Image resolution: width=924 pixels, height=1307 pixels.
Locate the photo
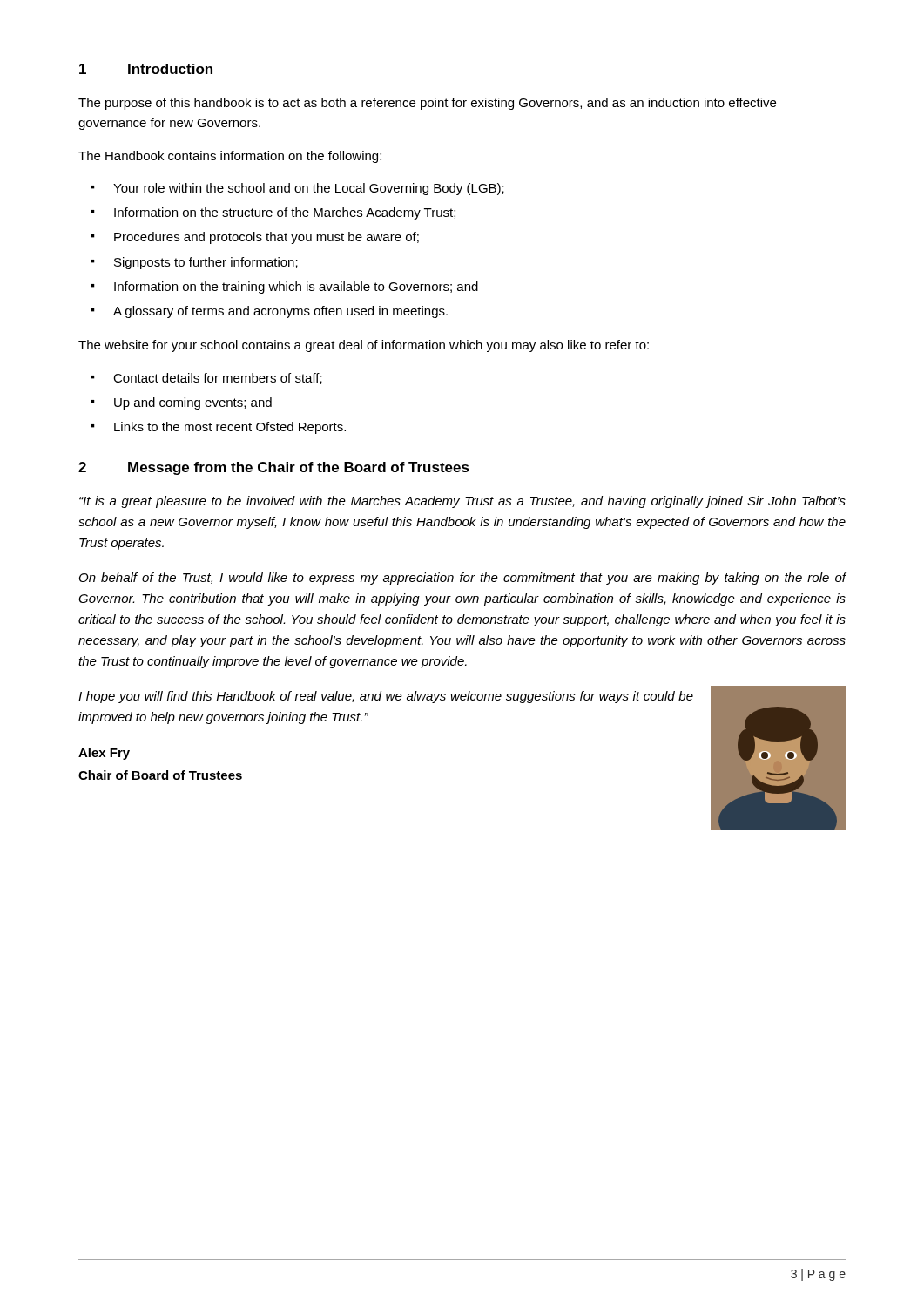pyautogui.click(x=778, y=758)
